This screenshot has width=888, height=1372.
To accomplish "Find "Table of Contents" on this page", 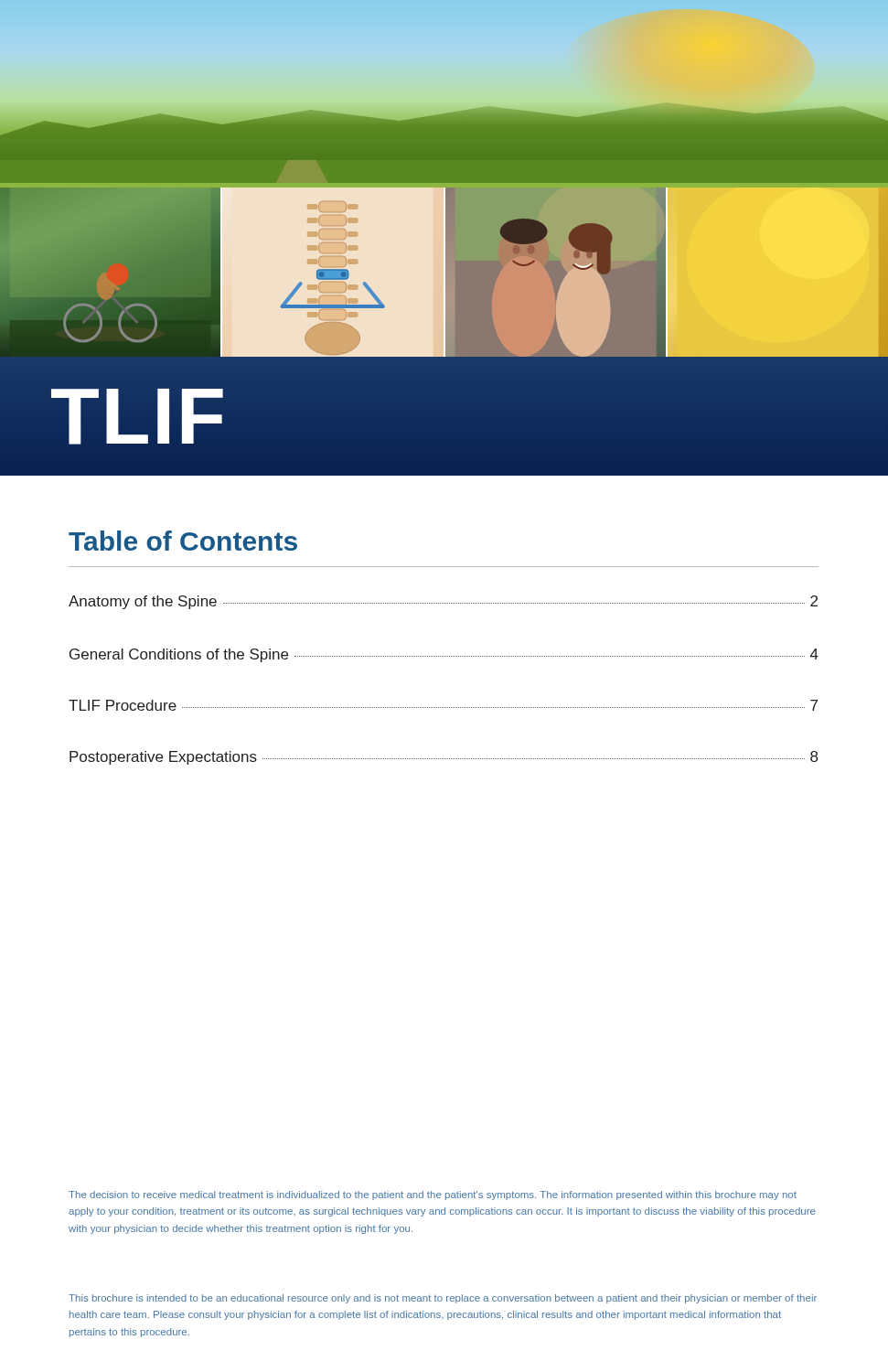I will tap(183, 541).
